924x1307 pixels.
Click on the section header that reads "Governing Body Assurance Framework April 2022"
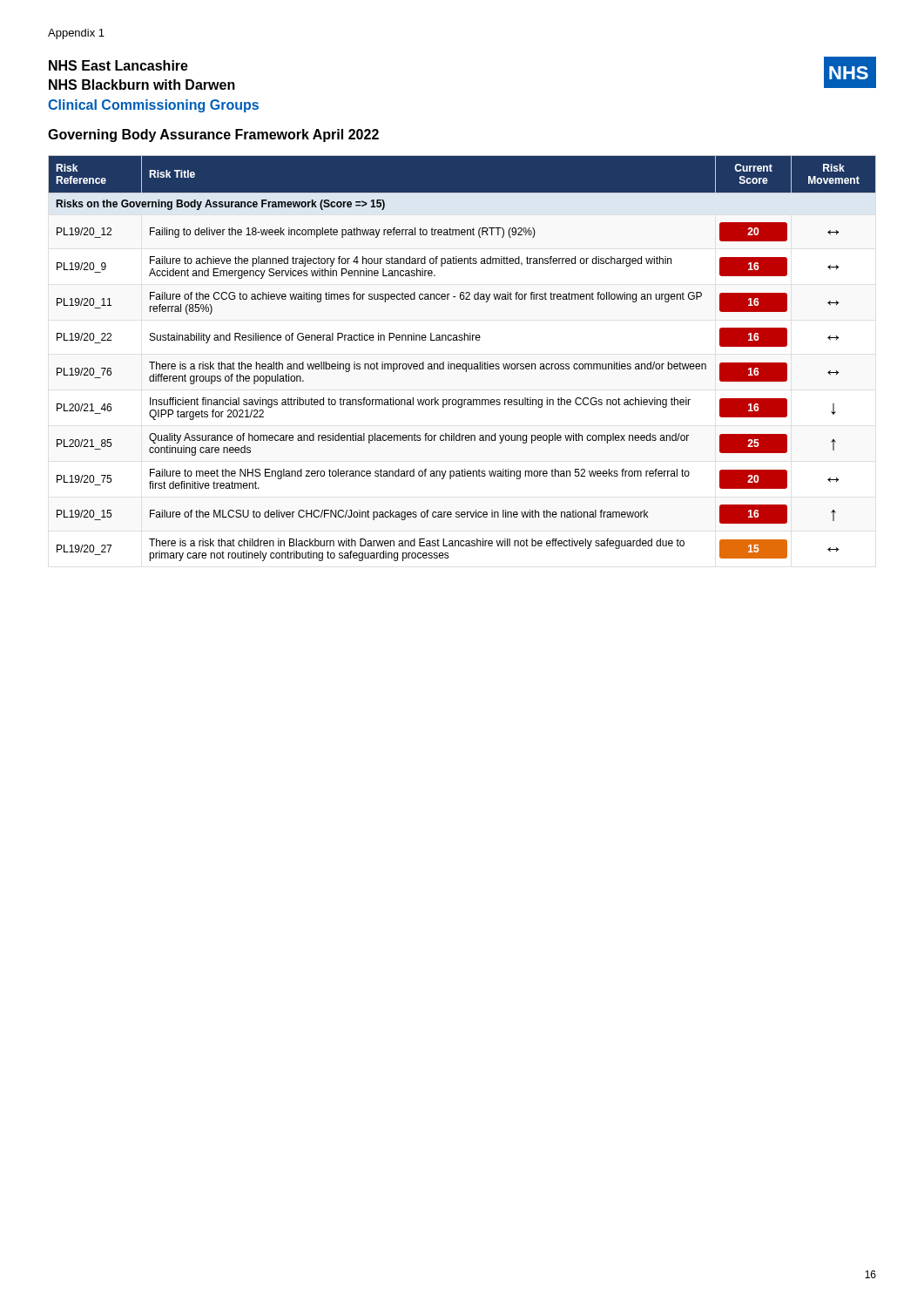point(213,135)
